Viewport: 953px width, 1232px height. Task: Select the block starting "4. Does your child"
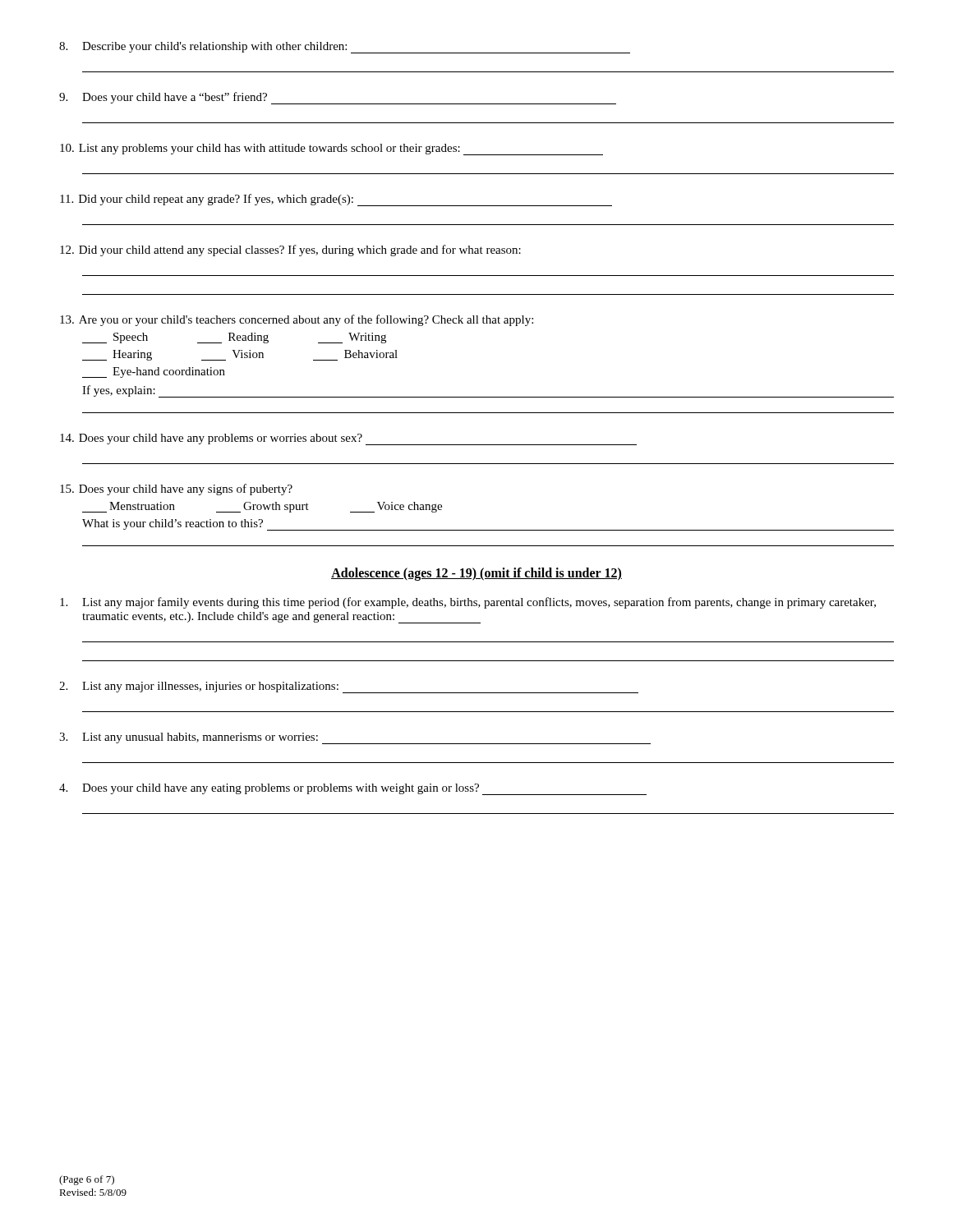pyautogui.click(x=476, y=798)
